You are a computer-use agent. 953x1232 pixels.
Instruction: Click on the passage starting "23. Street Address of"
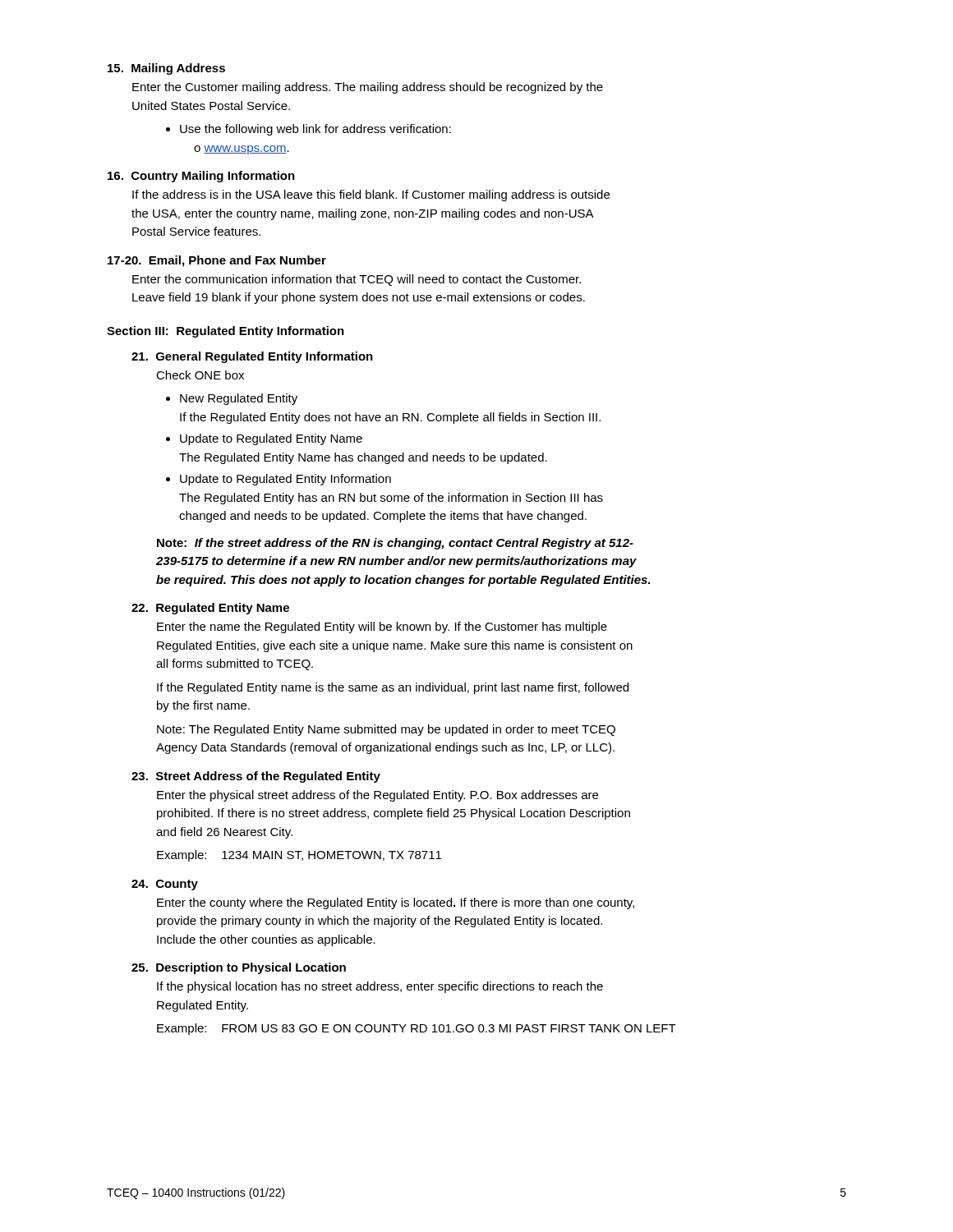point(256,775)
